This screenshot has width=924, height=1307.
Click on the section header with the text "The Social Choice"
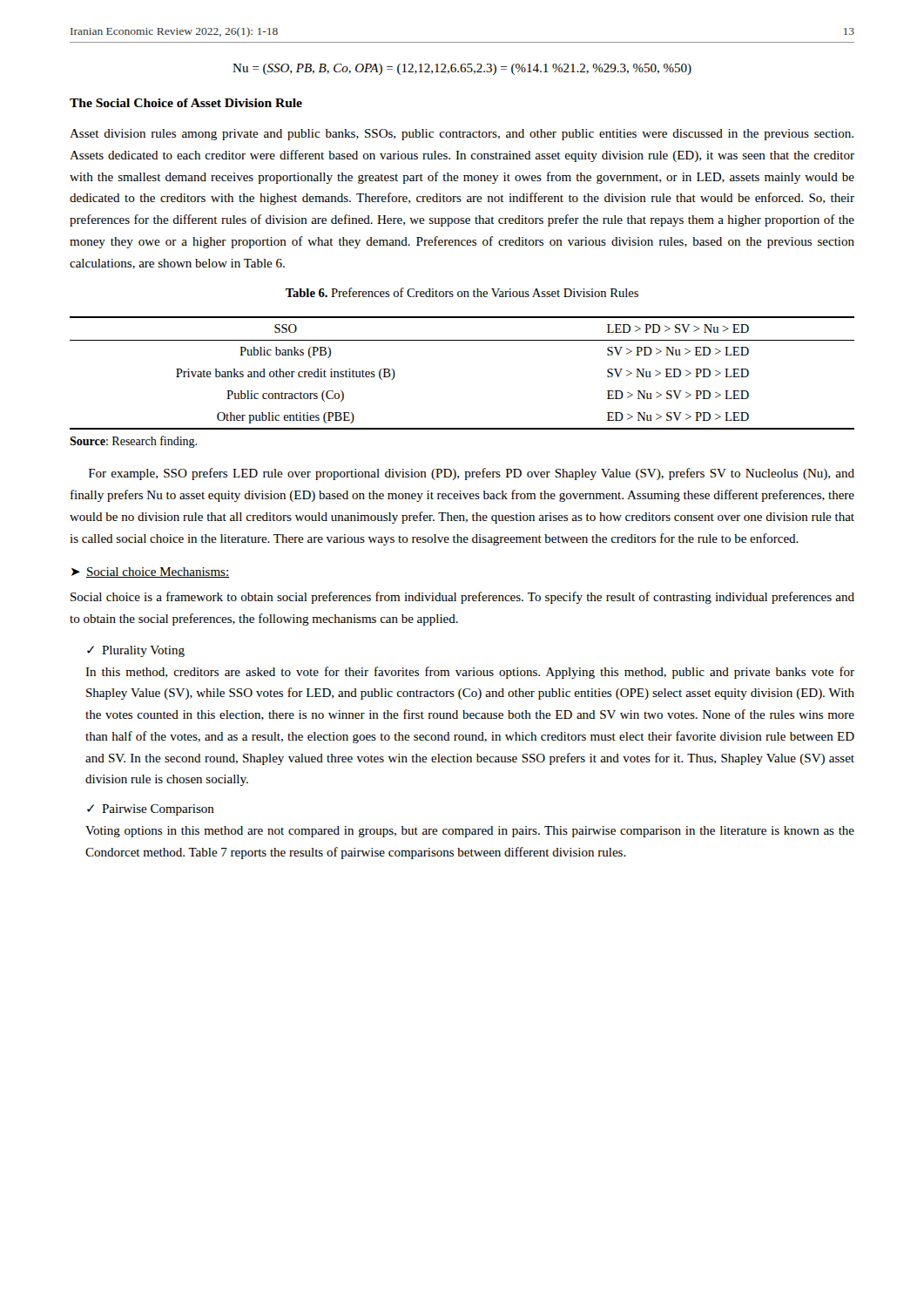[186, 102]
